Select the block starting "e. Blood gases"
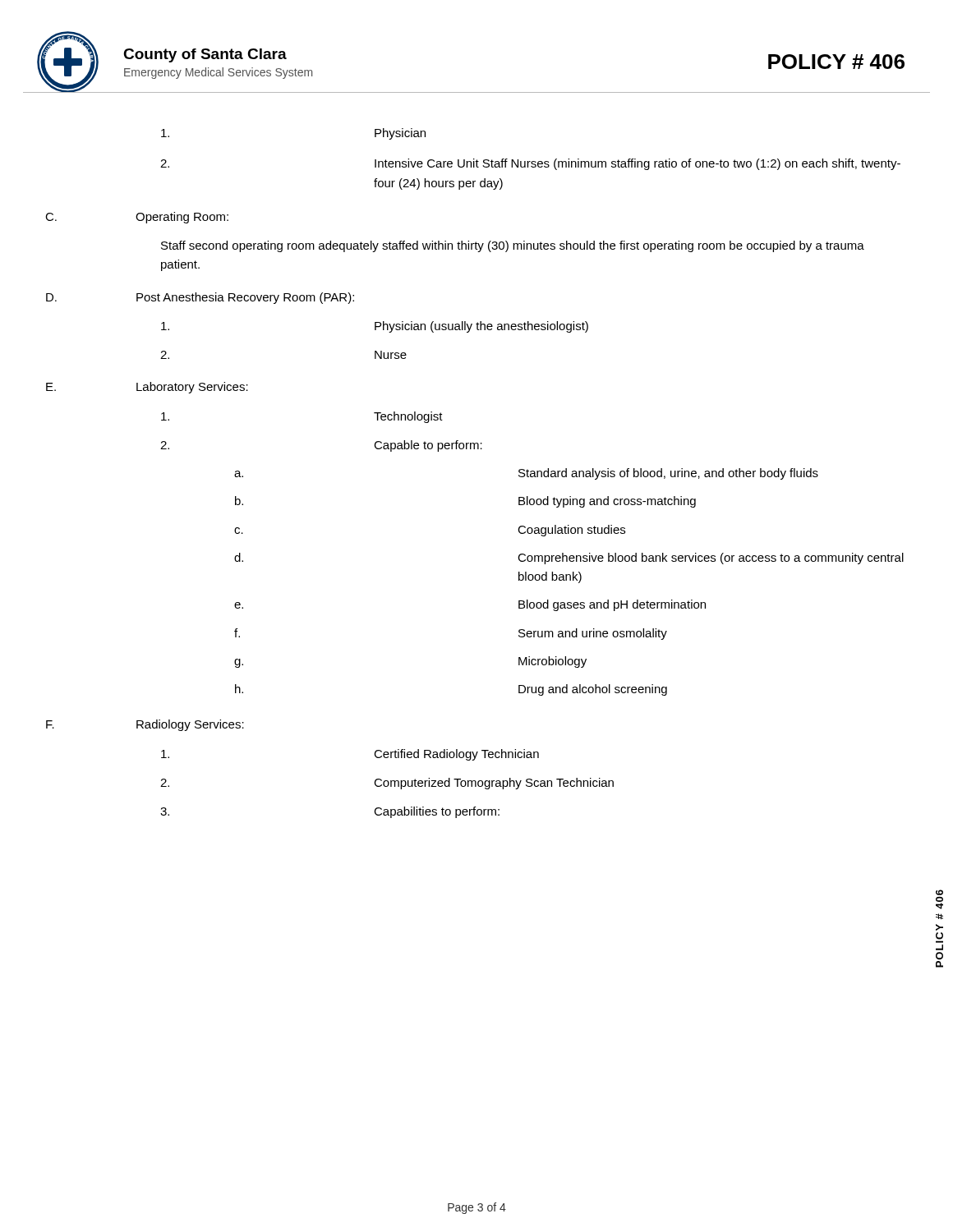 pyautogui.click(x=237, y=605)
